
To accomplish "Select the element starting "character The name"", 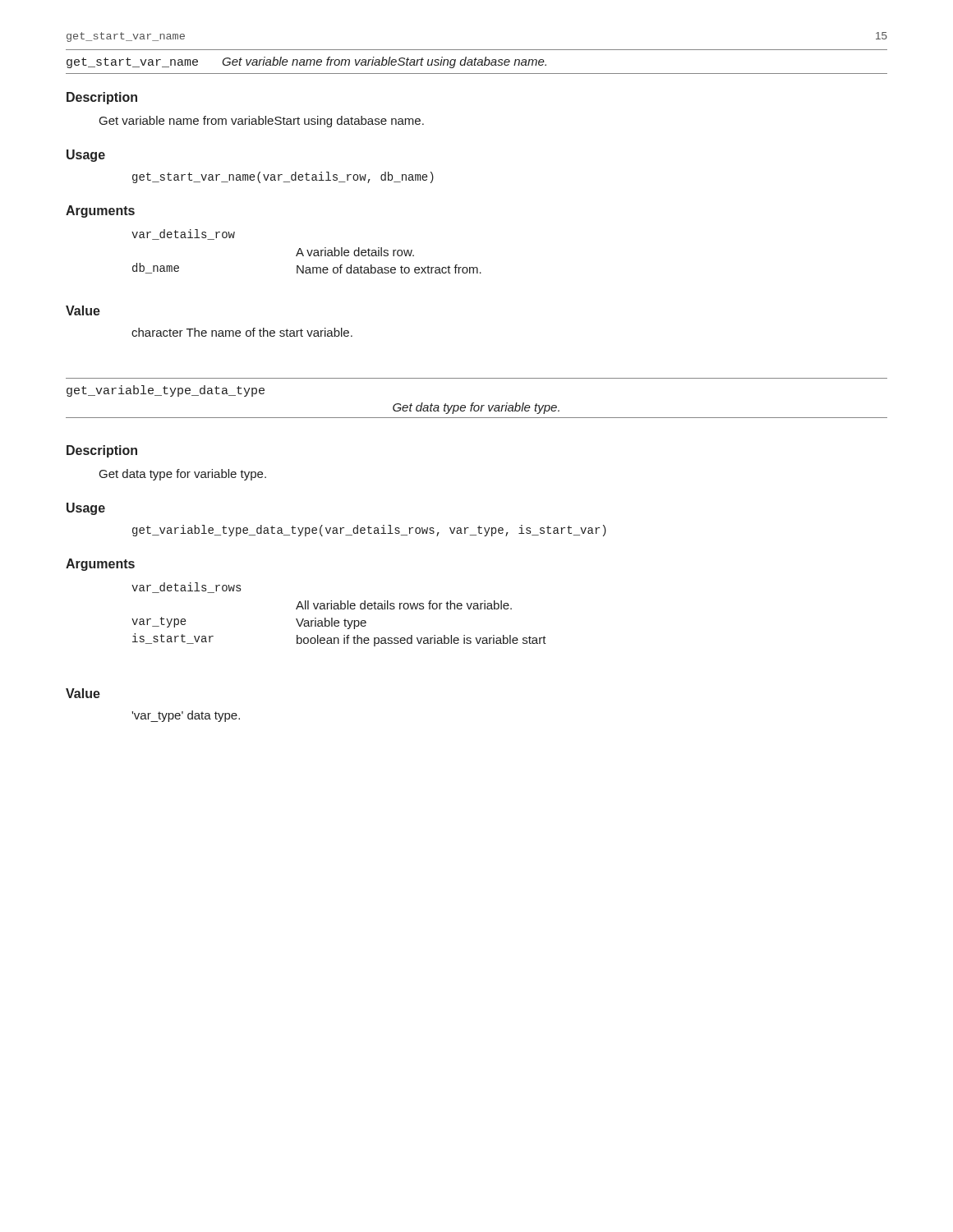I will [x=242, y=332].
